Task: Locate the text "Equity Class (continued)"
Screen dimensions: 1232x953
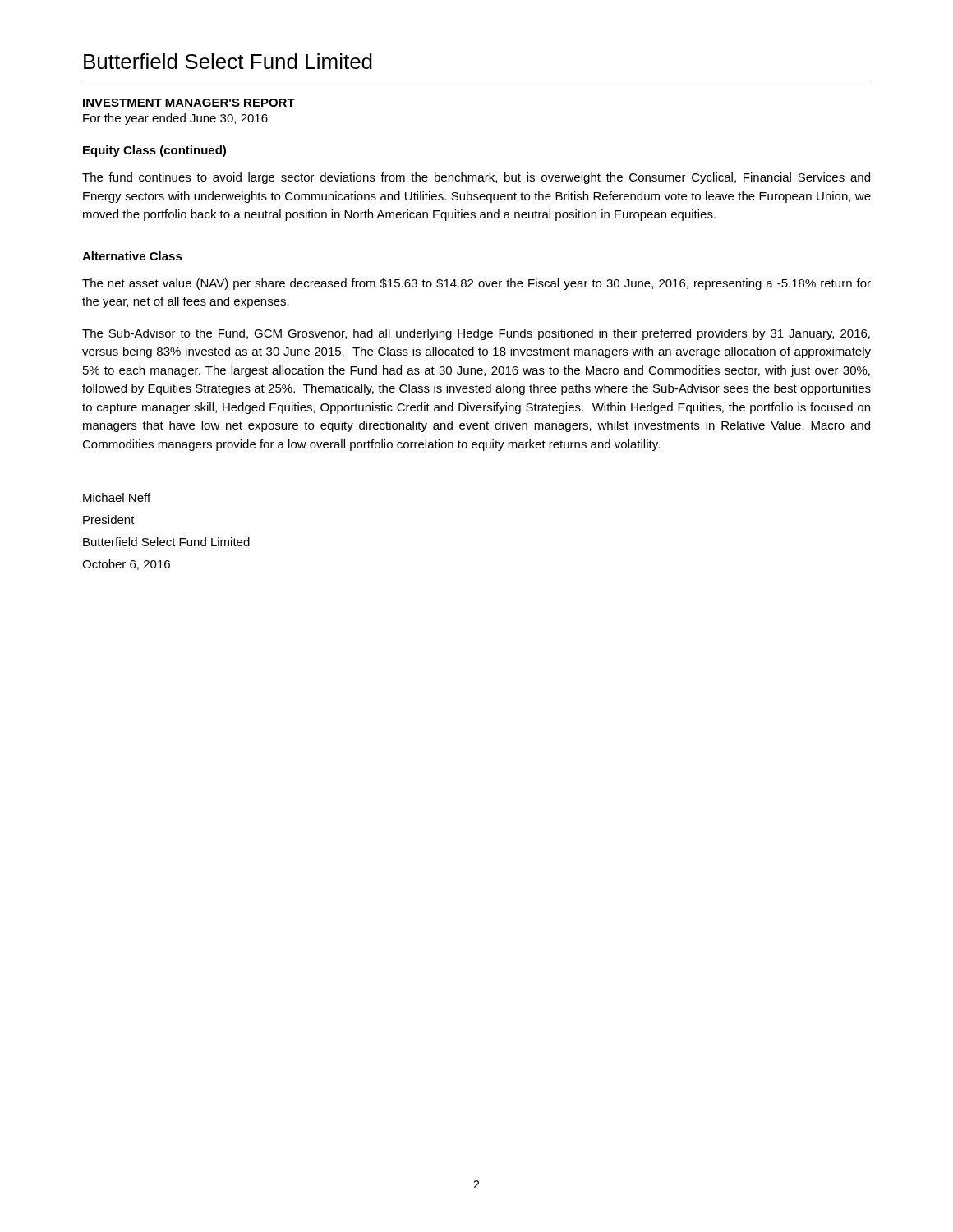Action: [x=154, y=150]
